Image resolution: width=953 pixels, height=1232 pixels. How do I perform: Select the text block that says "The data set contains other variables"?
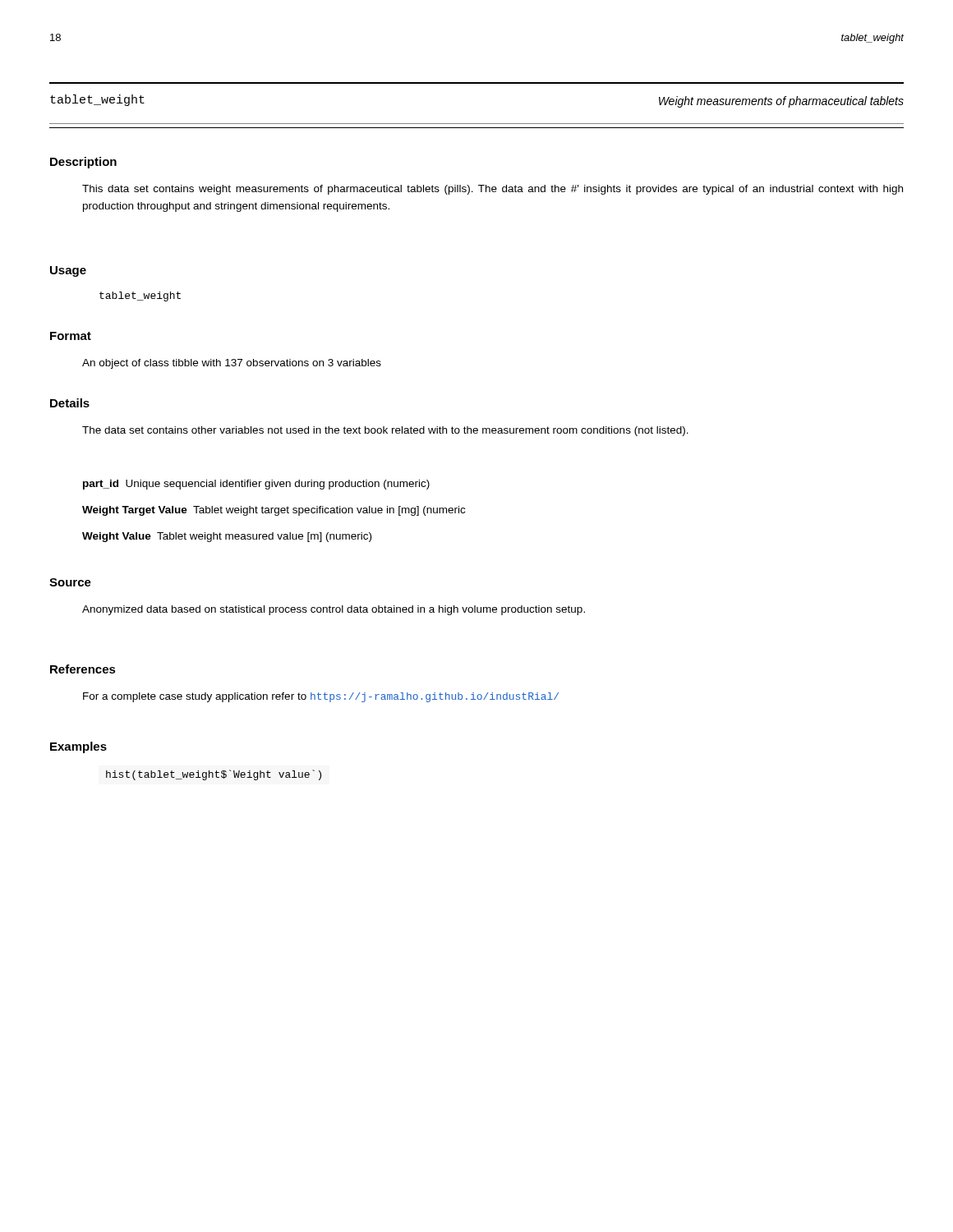point(385,430)
